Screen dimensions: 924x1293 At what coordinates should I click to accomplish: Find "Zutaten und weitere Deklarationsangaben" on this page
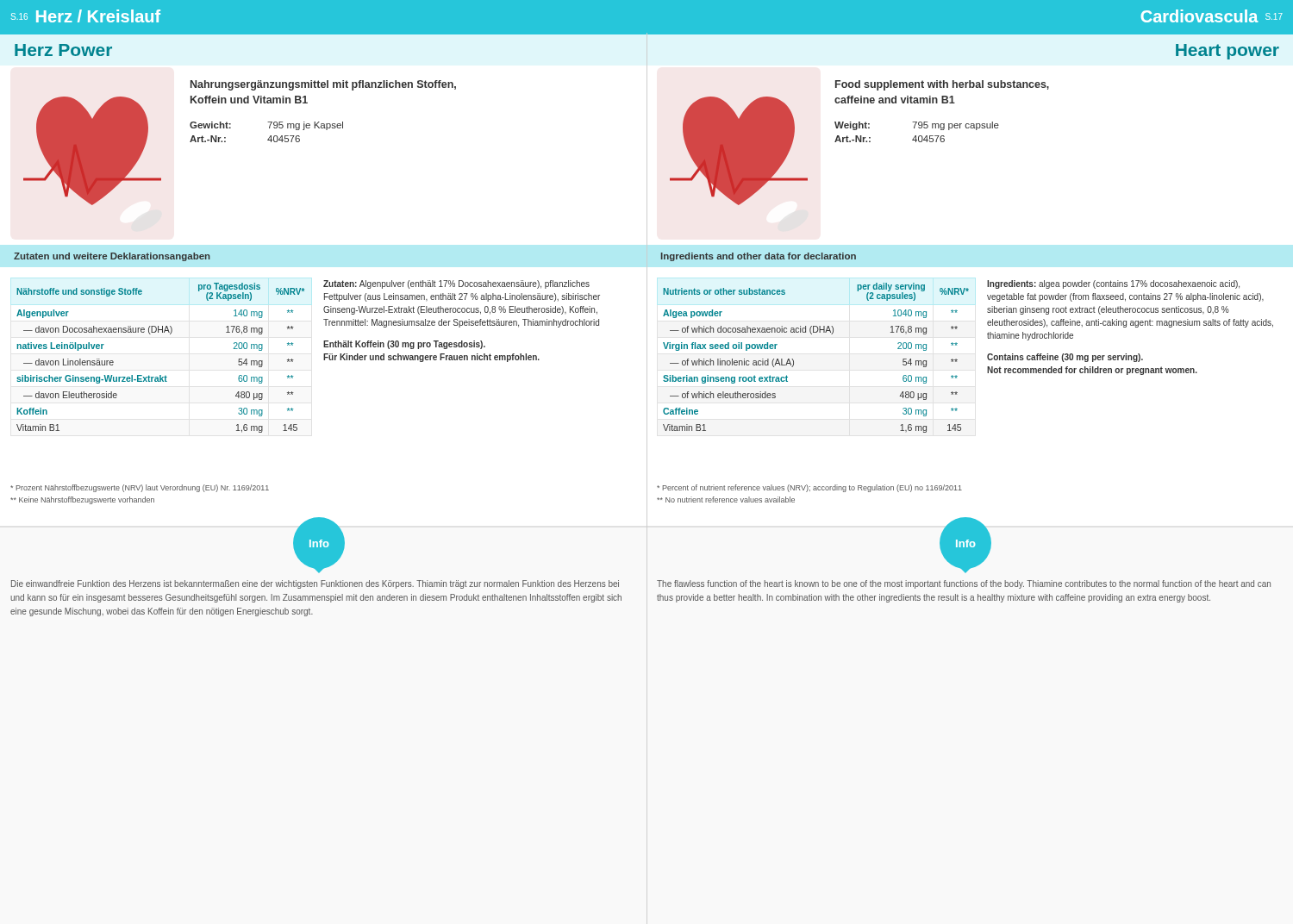(x=112, y=256)
